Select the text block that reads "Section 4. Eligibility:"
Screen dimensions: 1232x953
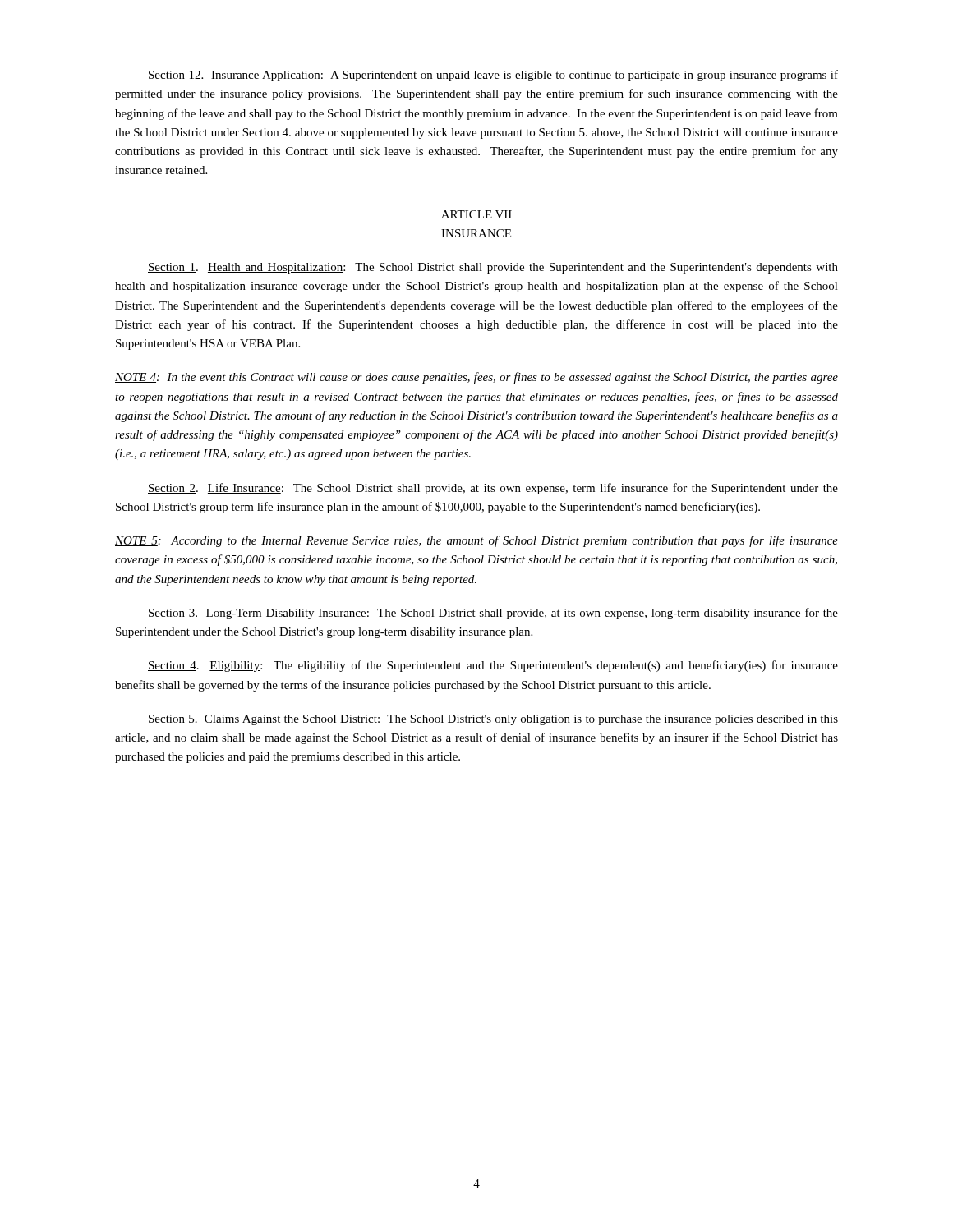click(x=476, y=675)
